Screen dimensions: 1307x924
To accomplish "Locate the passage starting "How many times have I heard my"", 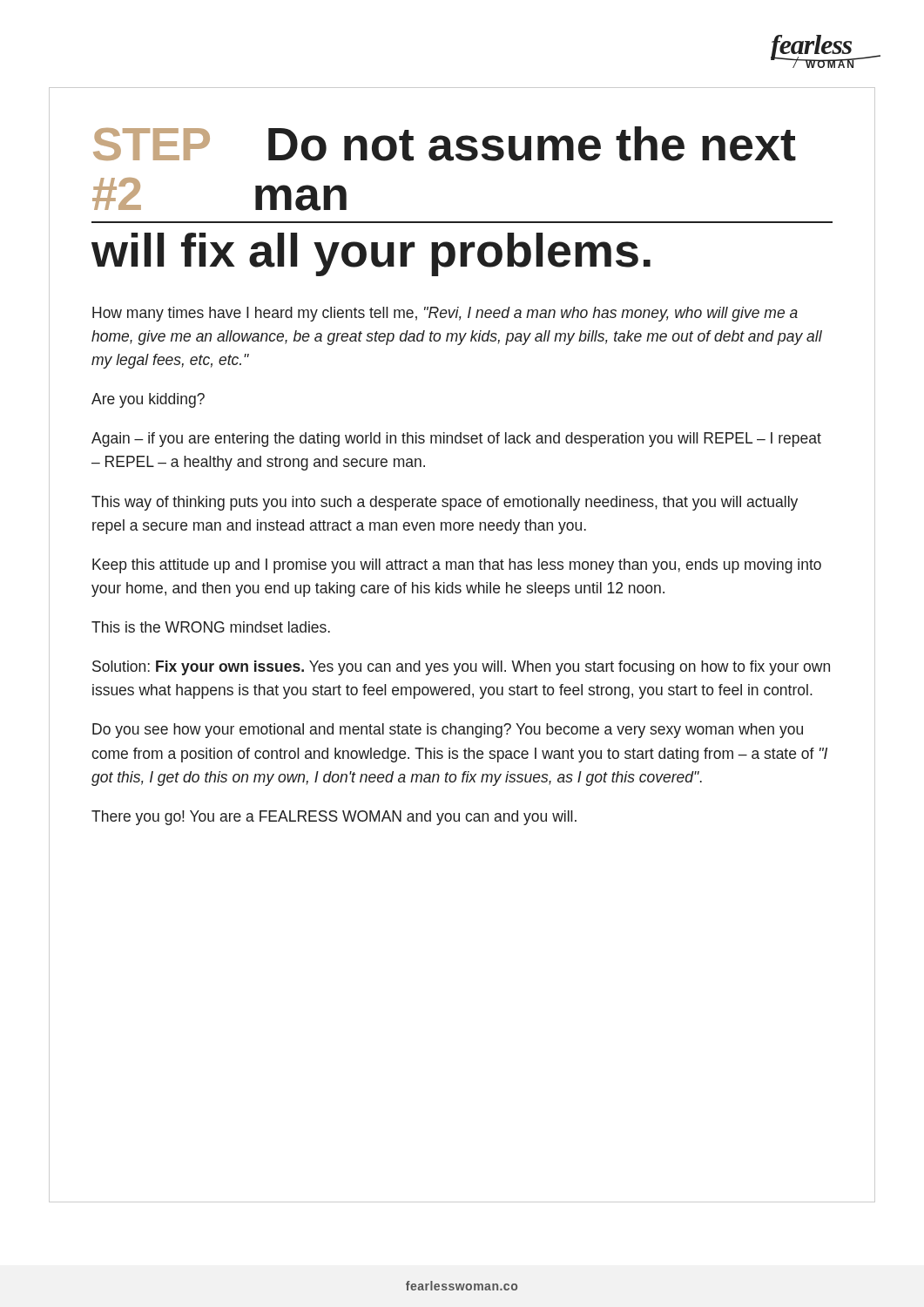I will [x=457, y=336].
